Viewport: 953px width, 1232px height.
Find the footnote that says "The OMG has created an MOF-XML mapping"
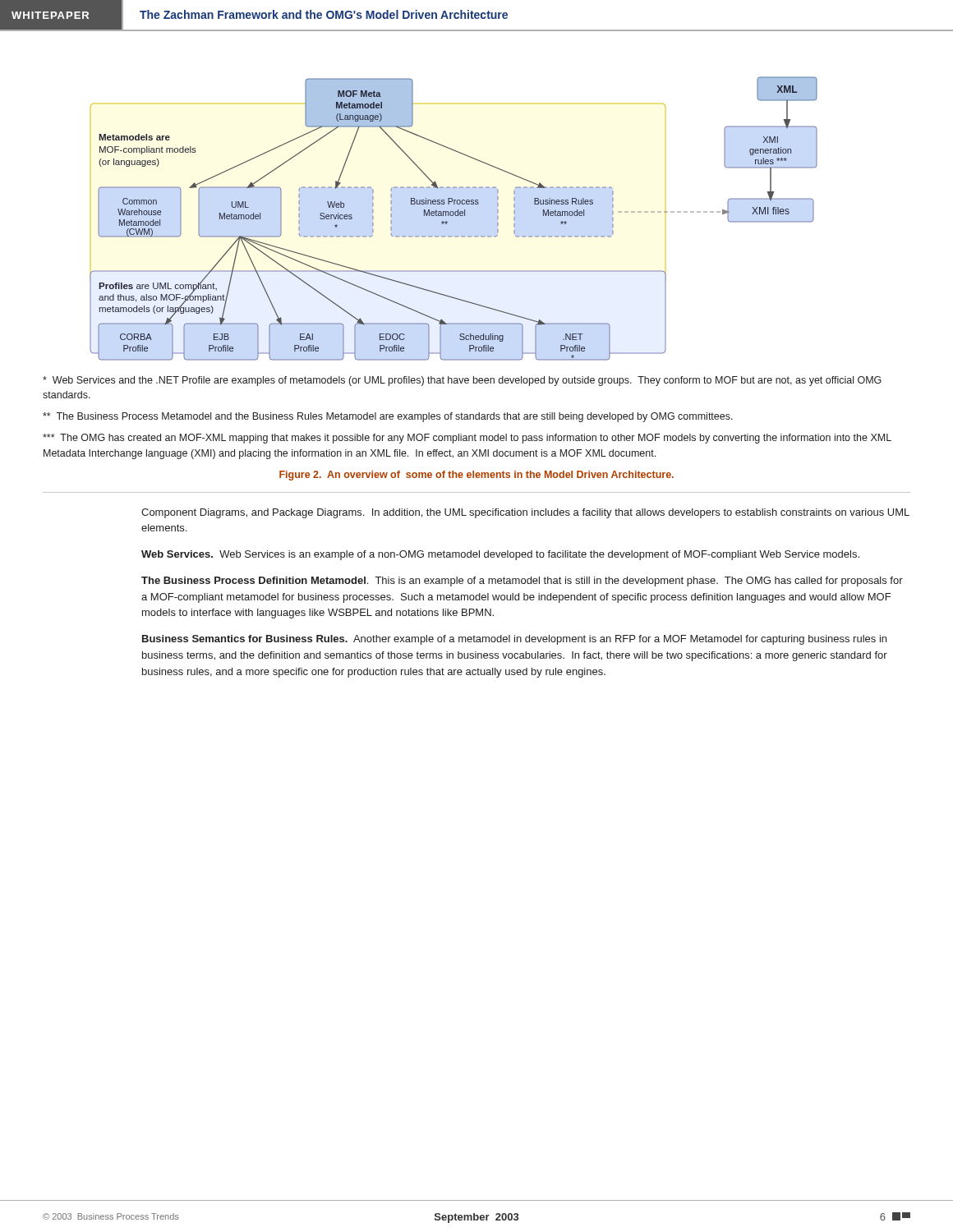[x=467, y=445]
